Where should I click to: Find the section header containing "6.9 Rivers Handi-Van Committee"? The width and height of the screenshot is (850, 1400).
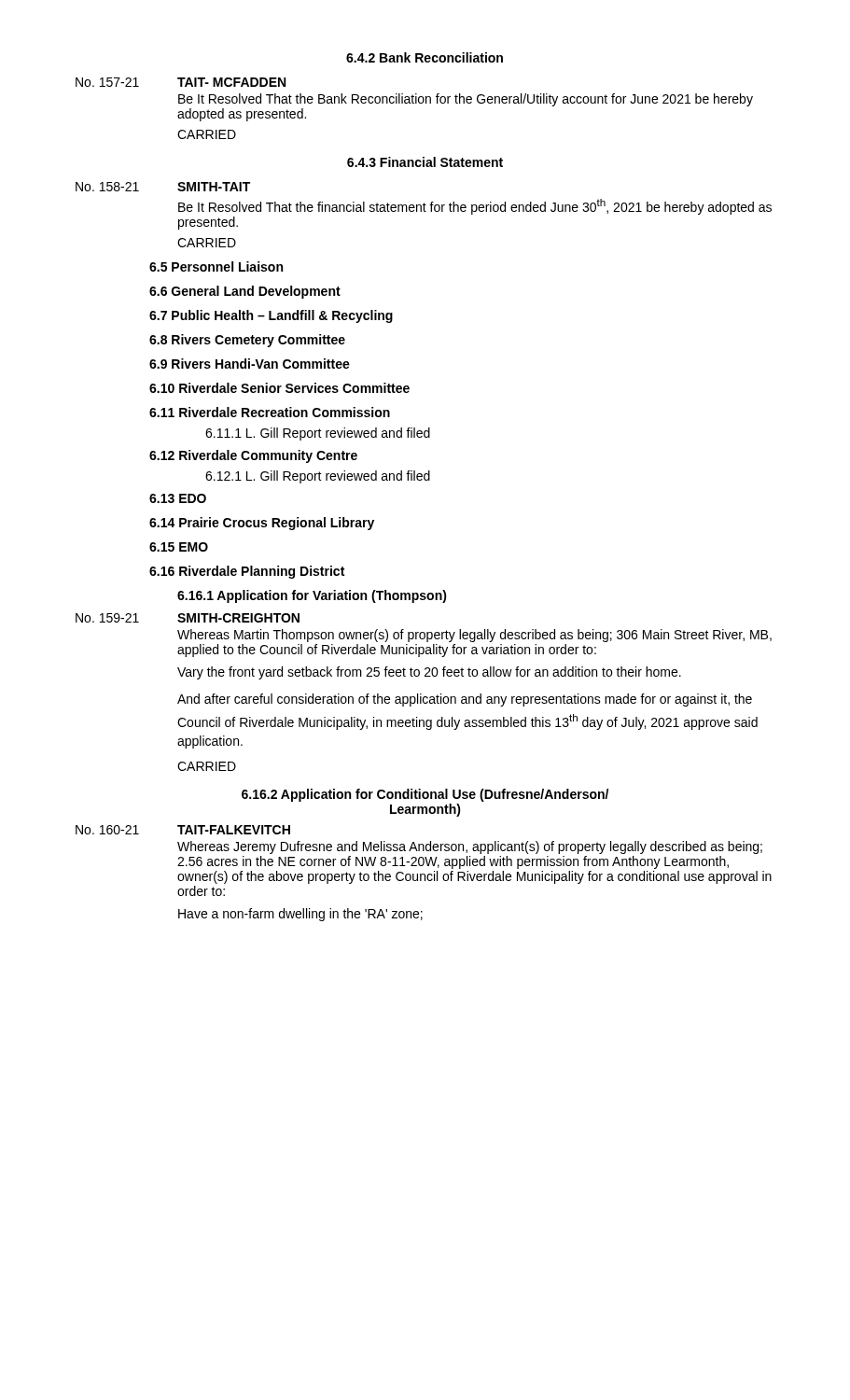point(249,364)
